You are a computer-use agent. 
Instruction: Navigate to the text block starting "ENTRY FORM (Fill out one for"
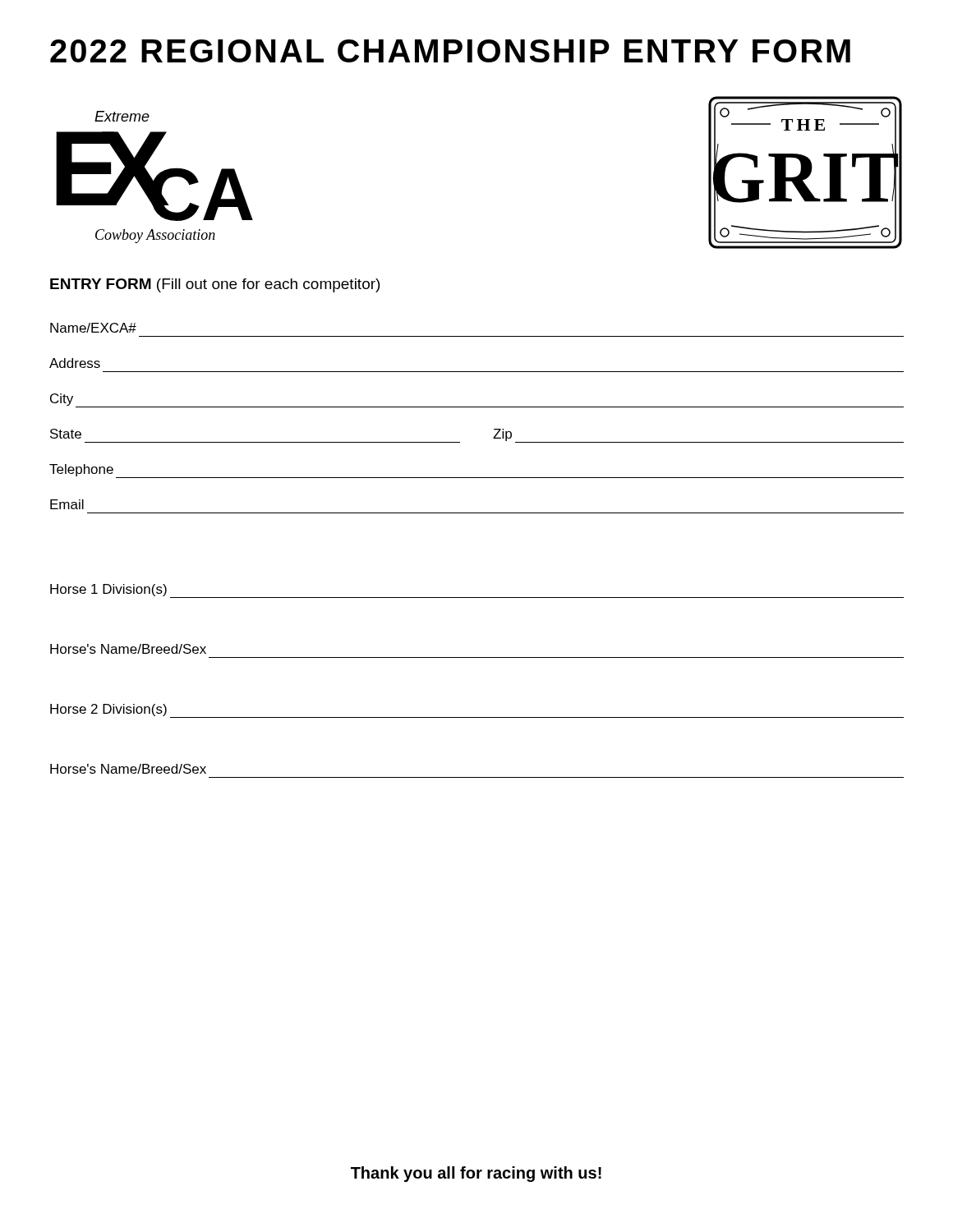click(215, 284)
